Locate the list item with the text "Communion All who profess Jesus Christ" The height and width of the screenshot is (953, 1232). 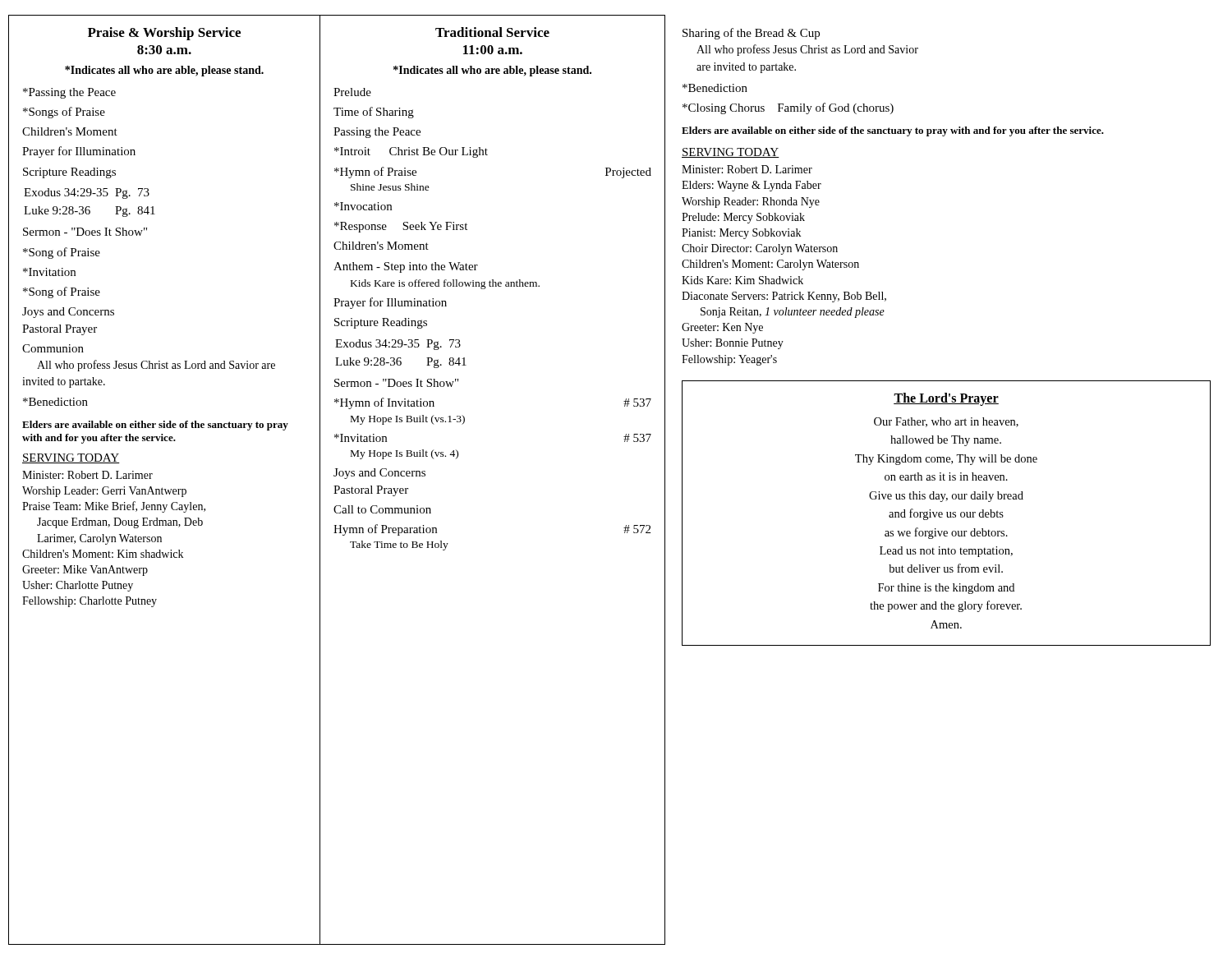tap(149, 365)
